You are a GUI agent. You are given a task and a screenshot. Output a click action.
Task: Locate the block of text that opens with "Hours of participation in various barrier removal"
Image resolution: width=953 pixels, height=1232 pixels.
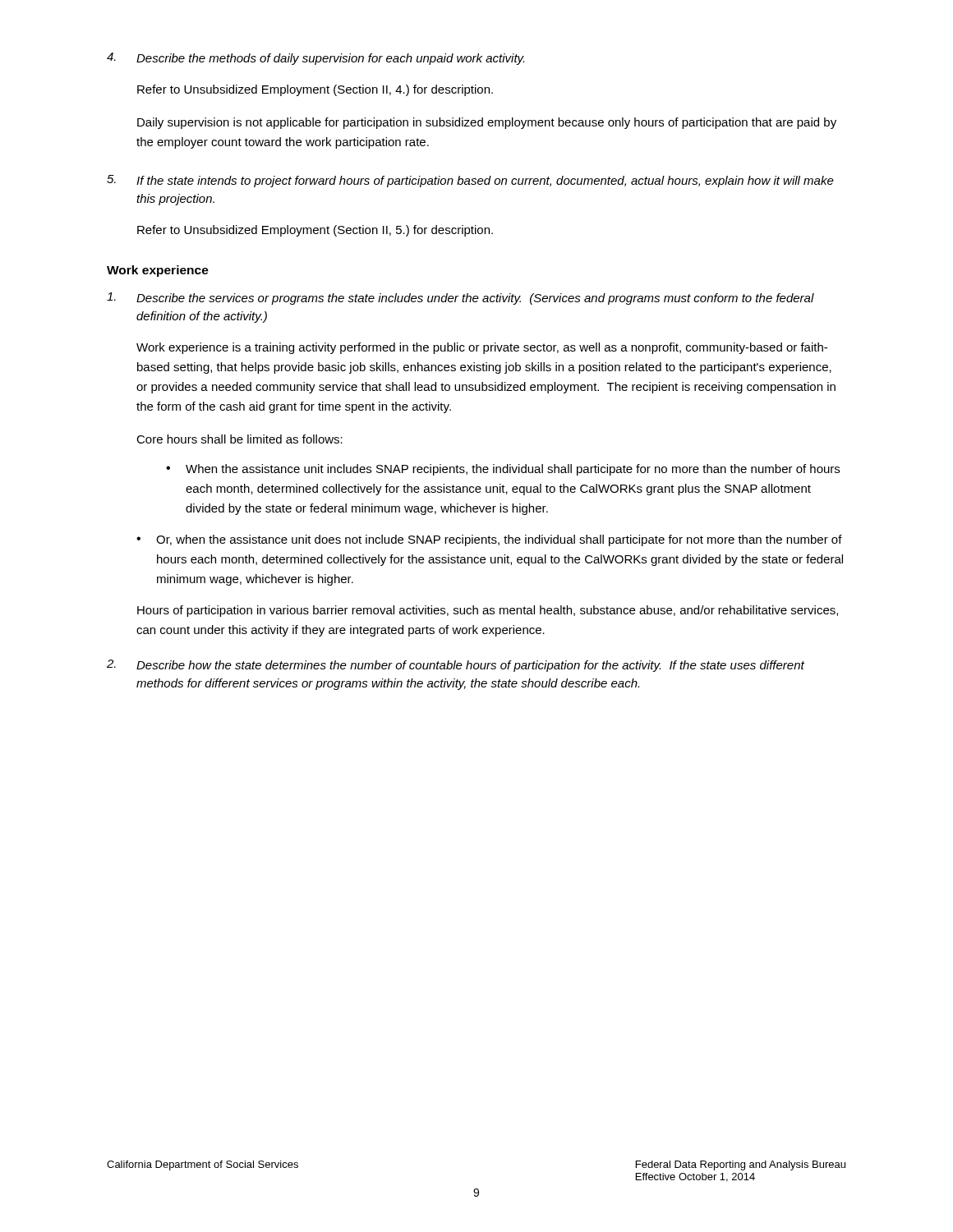pos(488,619)
